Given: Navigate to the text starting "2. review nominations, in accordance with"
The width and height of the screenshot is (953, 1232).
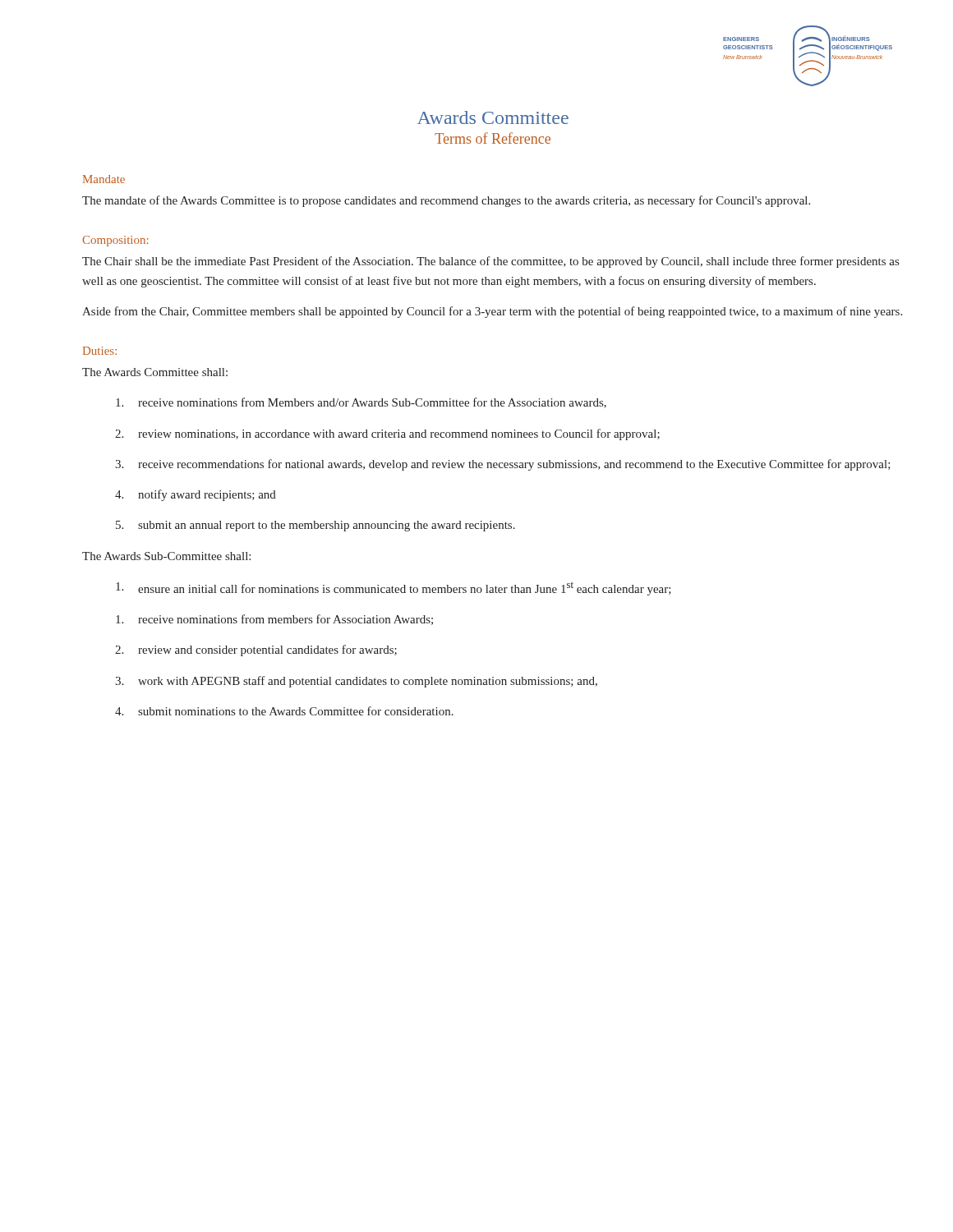Looking at the screenshot, I should point(388,434).
